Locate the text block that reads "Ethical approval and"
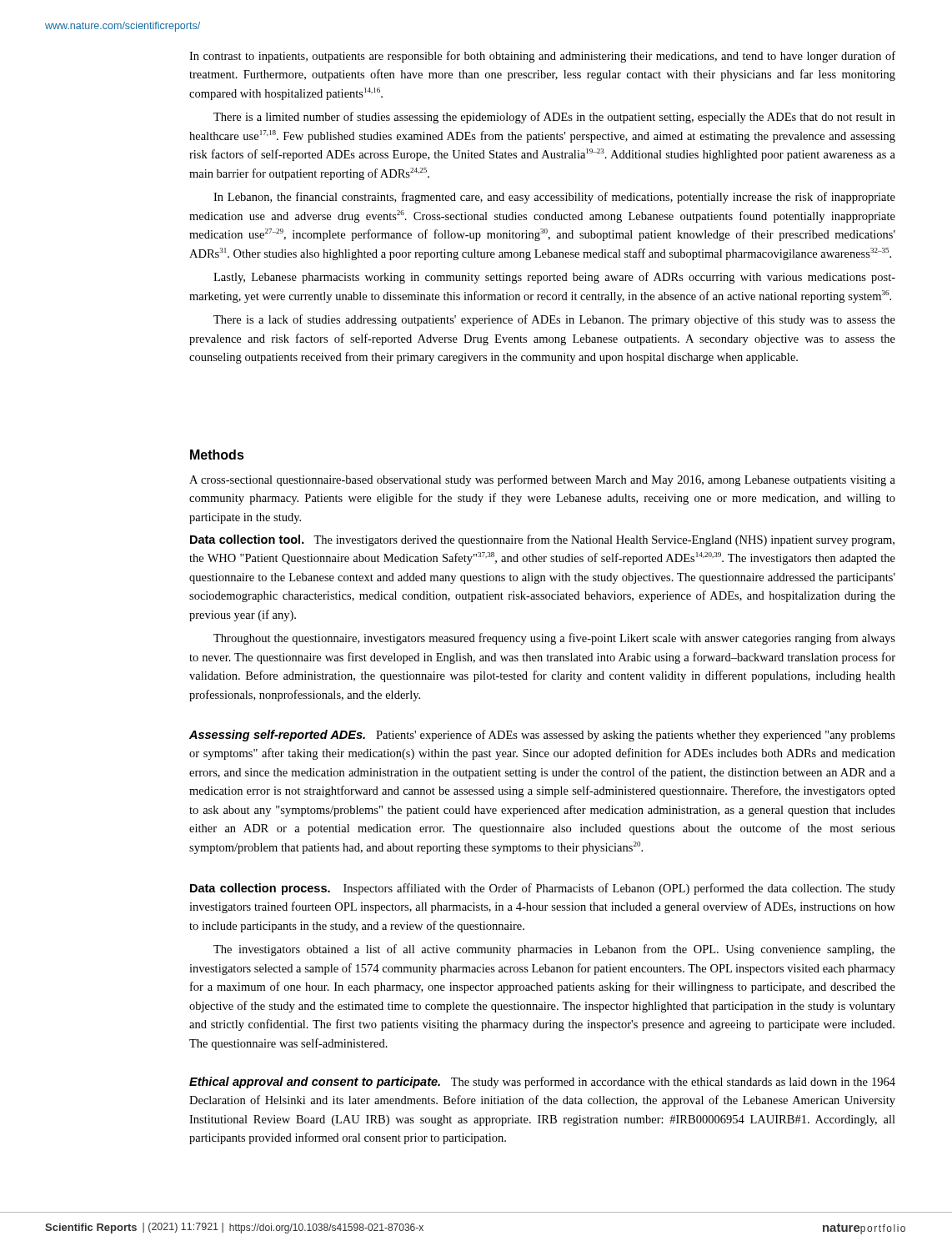Image resolution: width=952 pixels, height=1251 pixels. (542, 1110)
